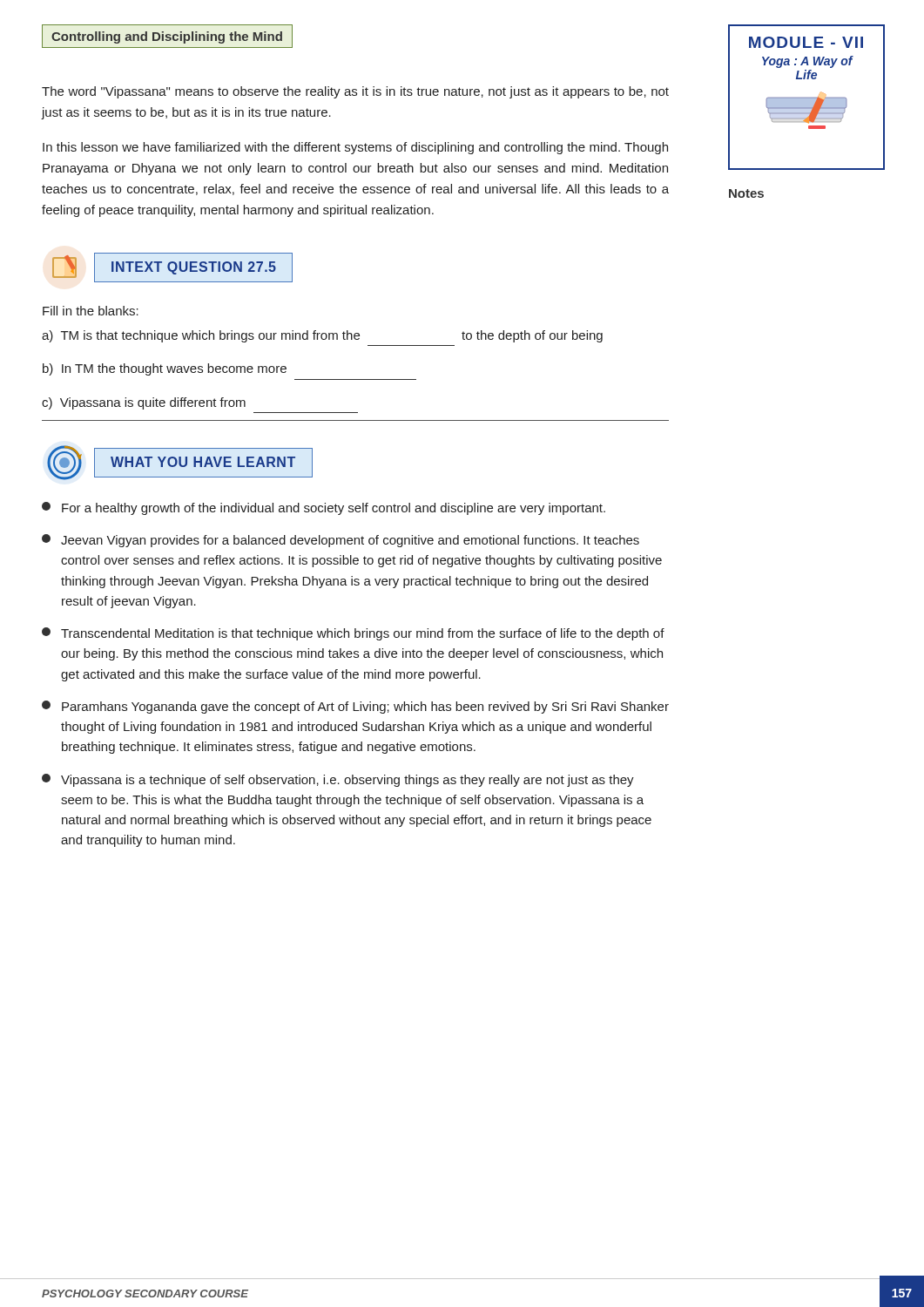Click on the text starting "In this lesson we"
The height and width of the screenshot is (1307, 924).
[x=355, y=179]
